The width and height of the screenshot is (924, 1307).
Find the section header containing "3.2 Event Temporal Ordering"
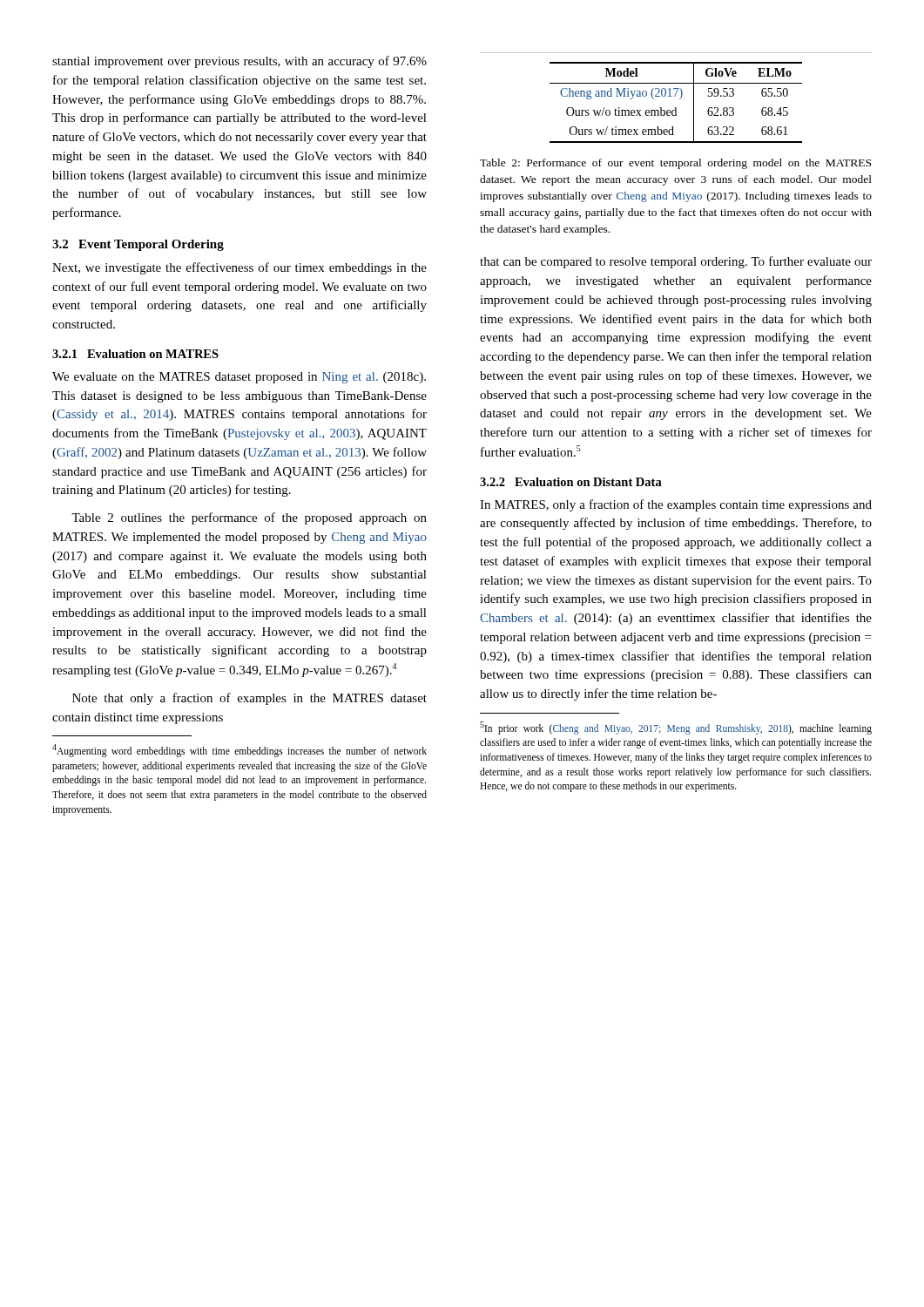point(138,244)
